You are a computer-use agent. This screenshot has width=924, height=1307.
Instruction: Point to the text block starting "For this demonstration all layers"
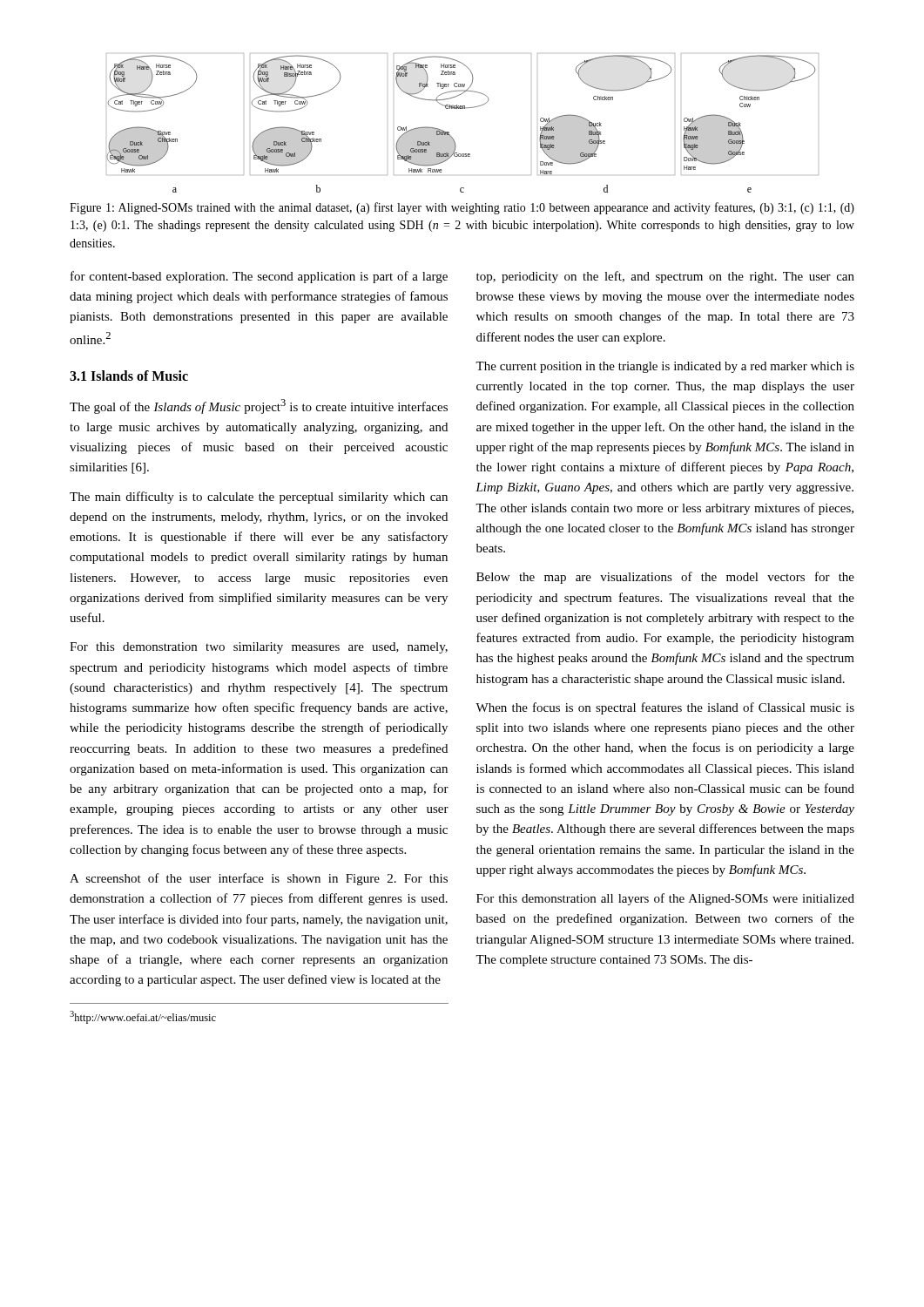pos(665,929)
